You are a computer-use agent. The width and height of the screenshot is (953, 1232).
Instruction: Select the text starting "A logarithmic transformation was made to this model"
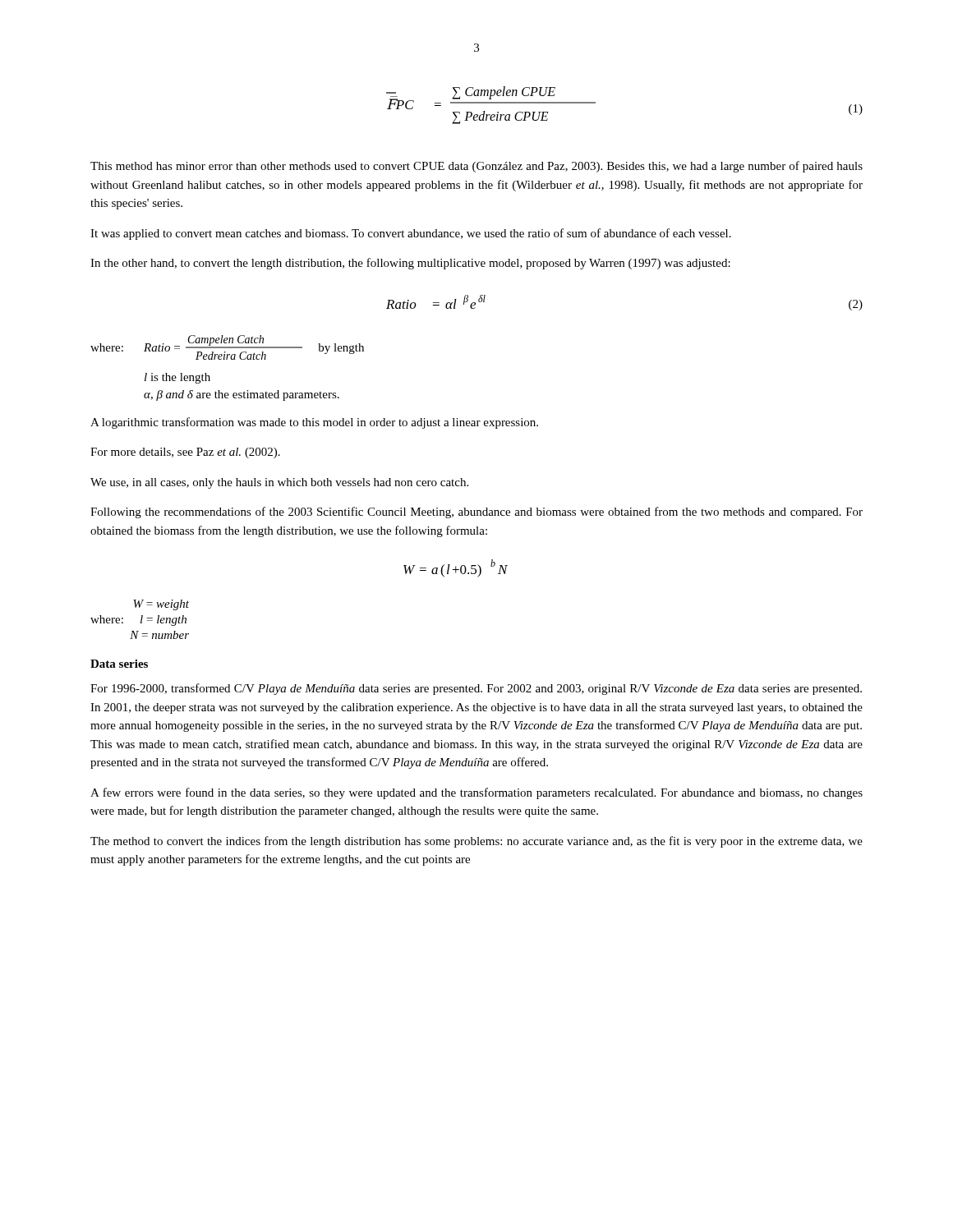[315, 422]
